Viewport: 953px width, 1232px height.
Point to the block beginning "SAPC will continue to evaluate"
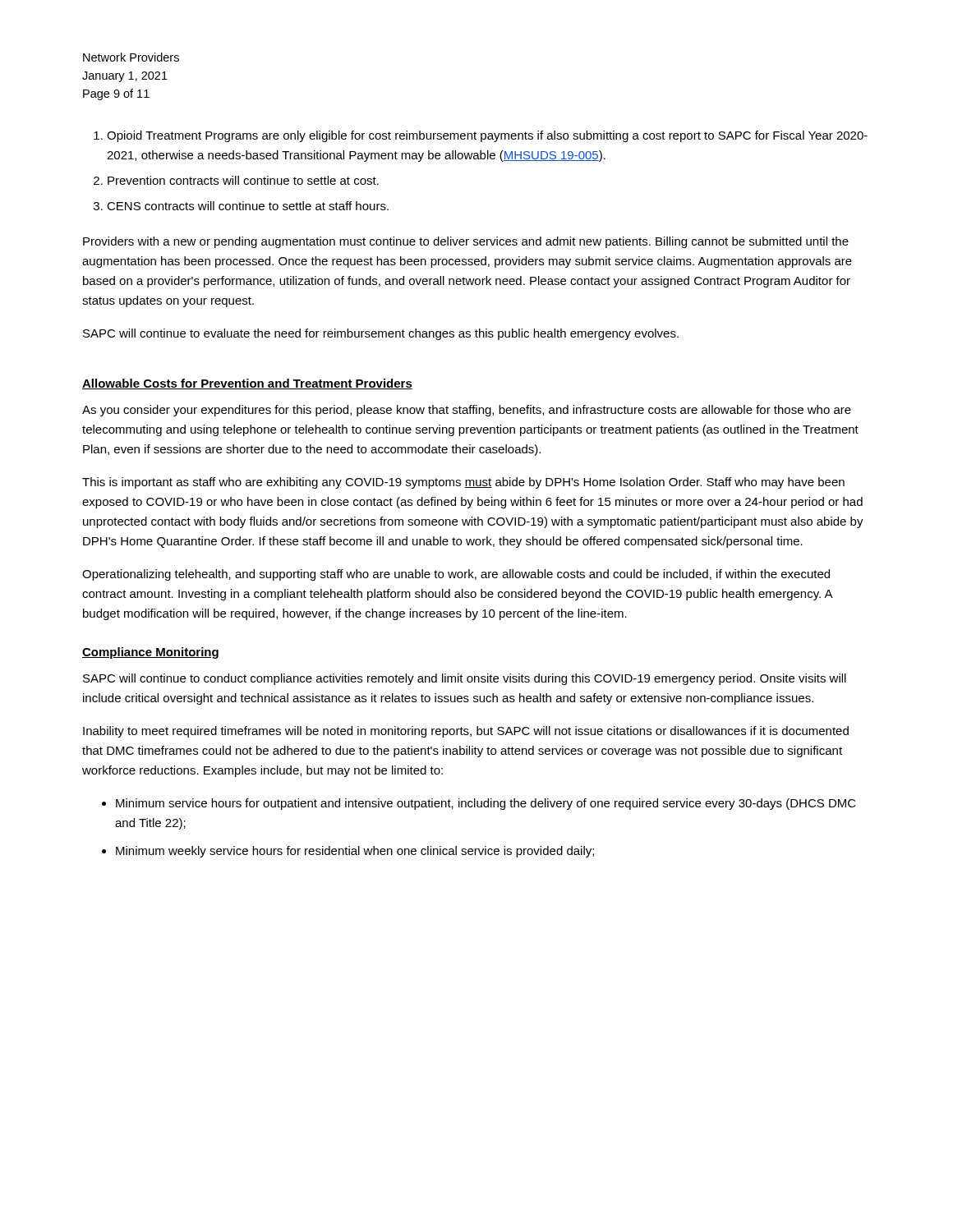coord(381,333)
